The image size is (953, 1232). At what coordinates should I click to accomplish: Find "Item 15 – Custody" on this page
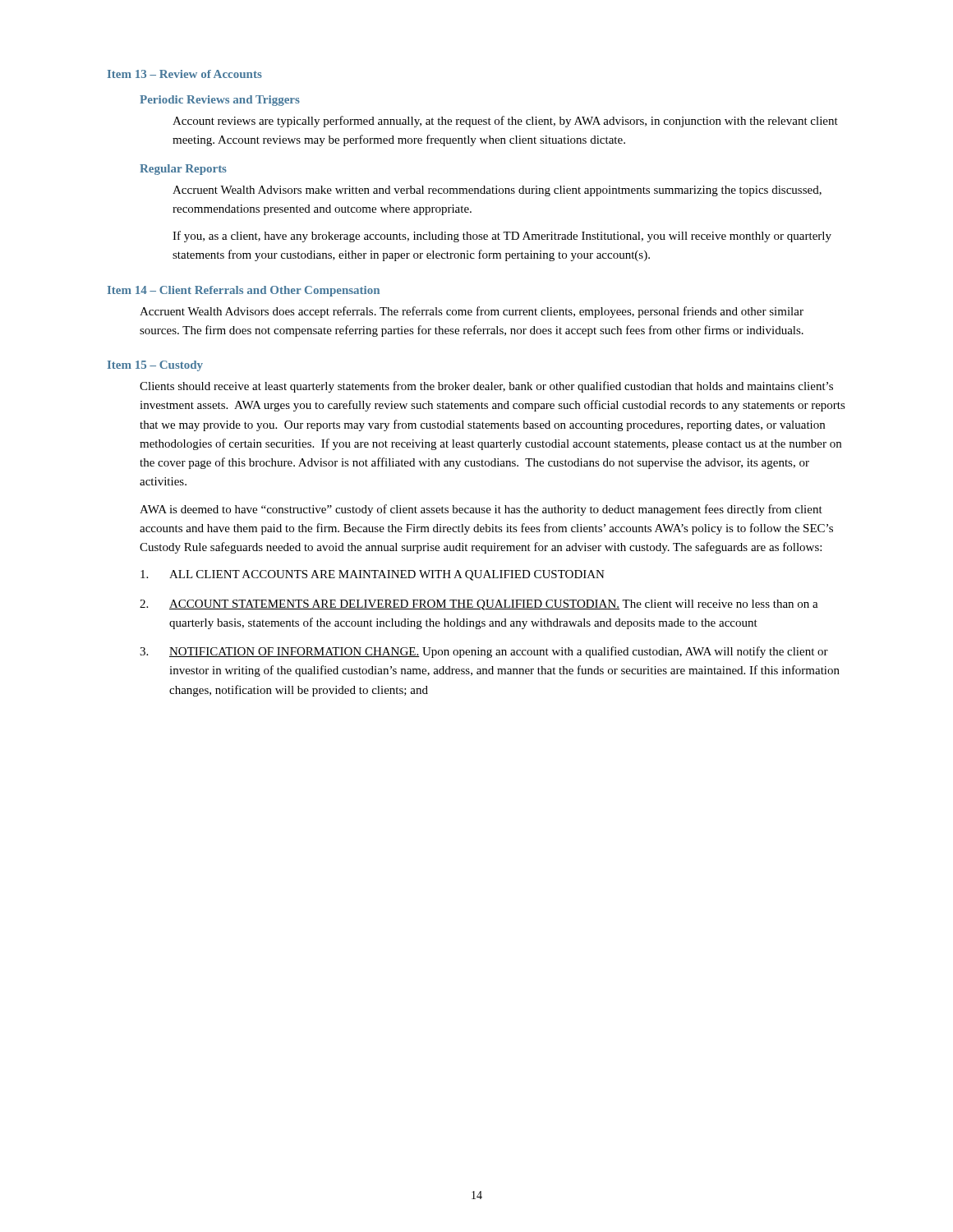point(155,365)
